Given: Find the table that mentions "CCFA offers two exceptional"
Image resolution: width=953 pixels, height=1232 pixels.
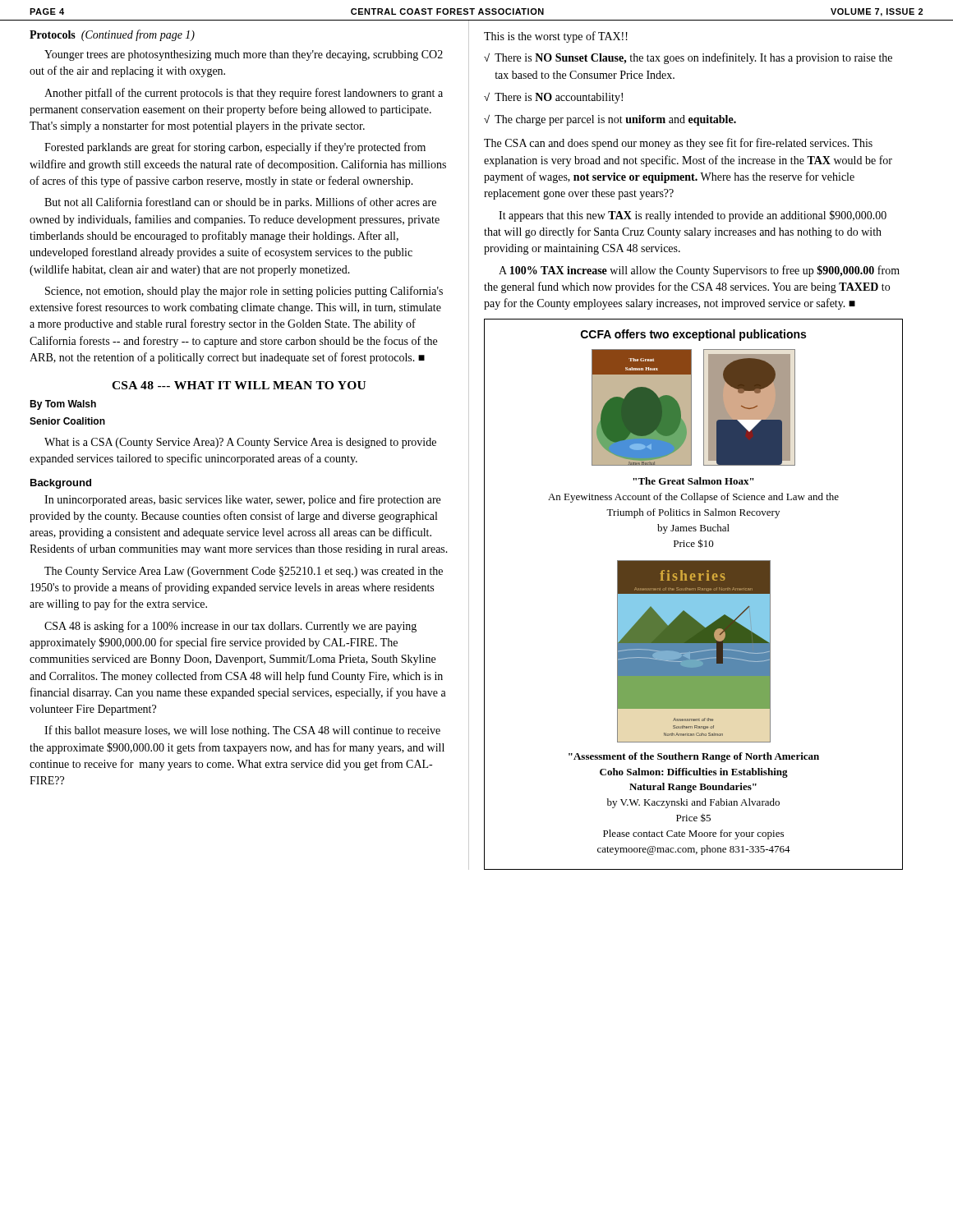Looking at the screenshot, I should click(x=693, y=594).
